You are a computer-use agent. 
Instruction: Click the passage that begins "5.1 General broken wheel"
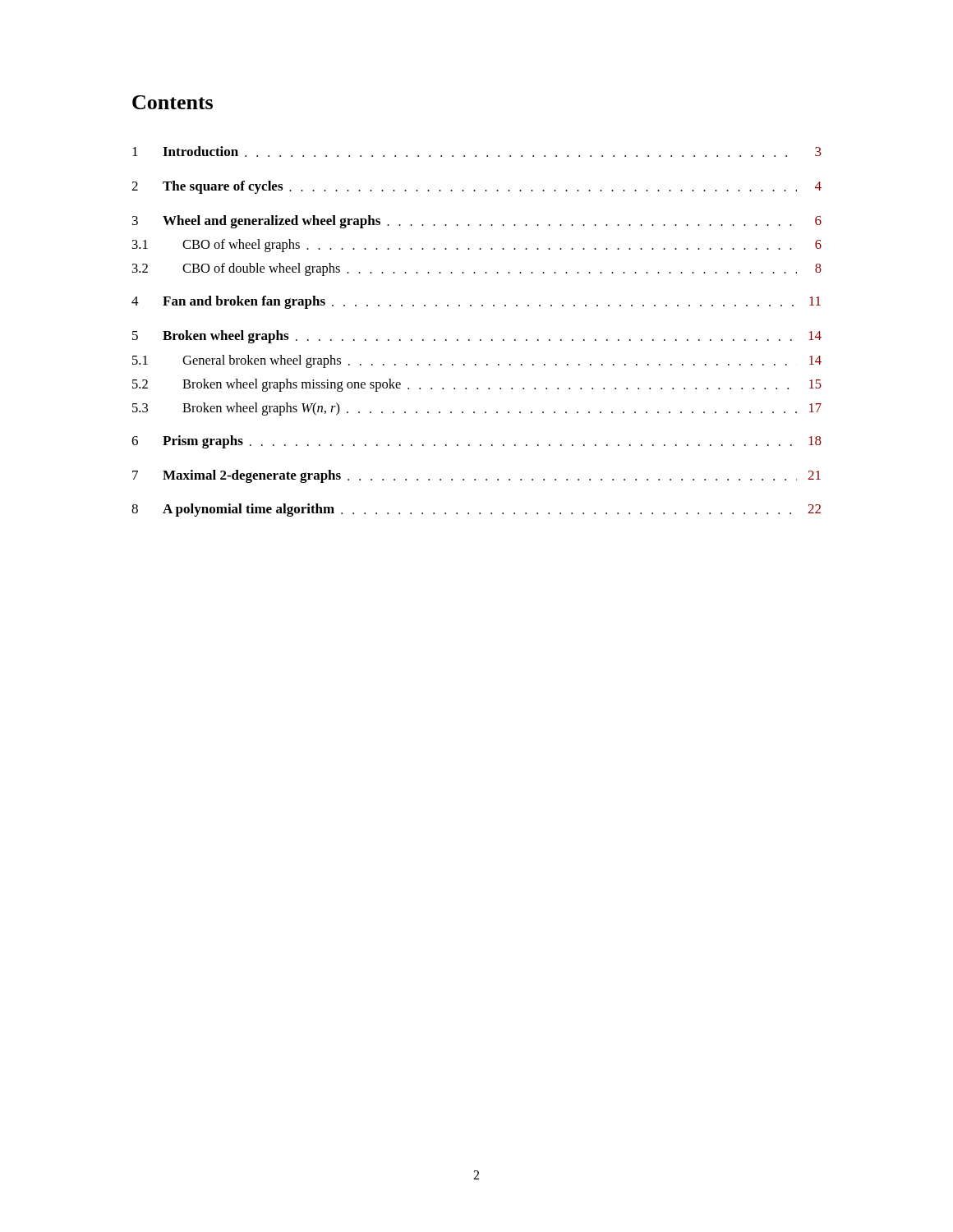click(476, 360)
